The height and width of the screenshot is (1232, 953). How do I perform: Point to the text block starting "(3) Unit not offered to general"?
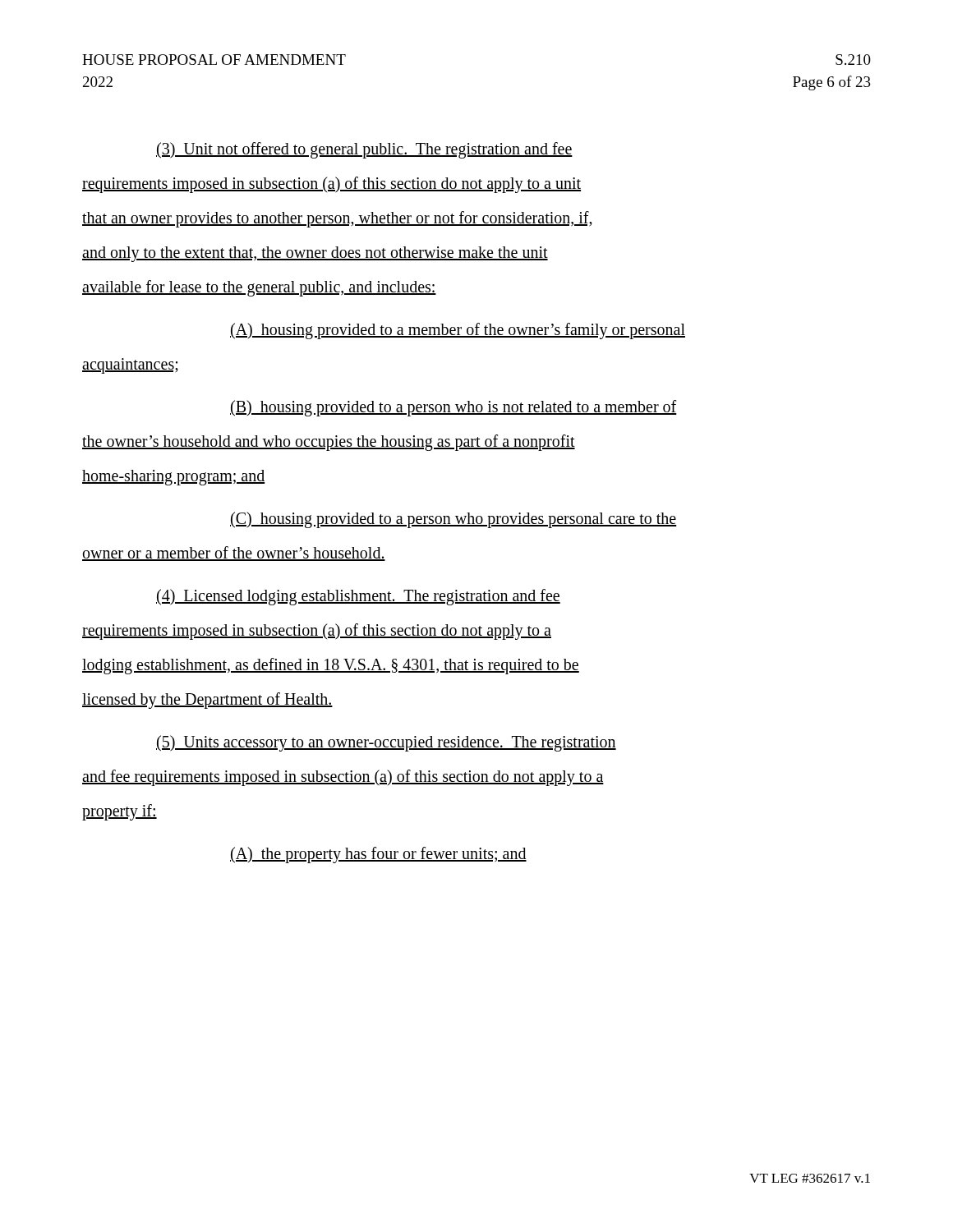tap(364, 149)
